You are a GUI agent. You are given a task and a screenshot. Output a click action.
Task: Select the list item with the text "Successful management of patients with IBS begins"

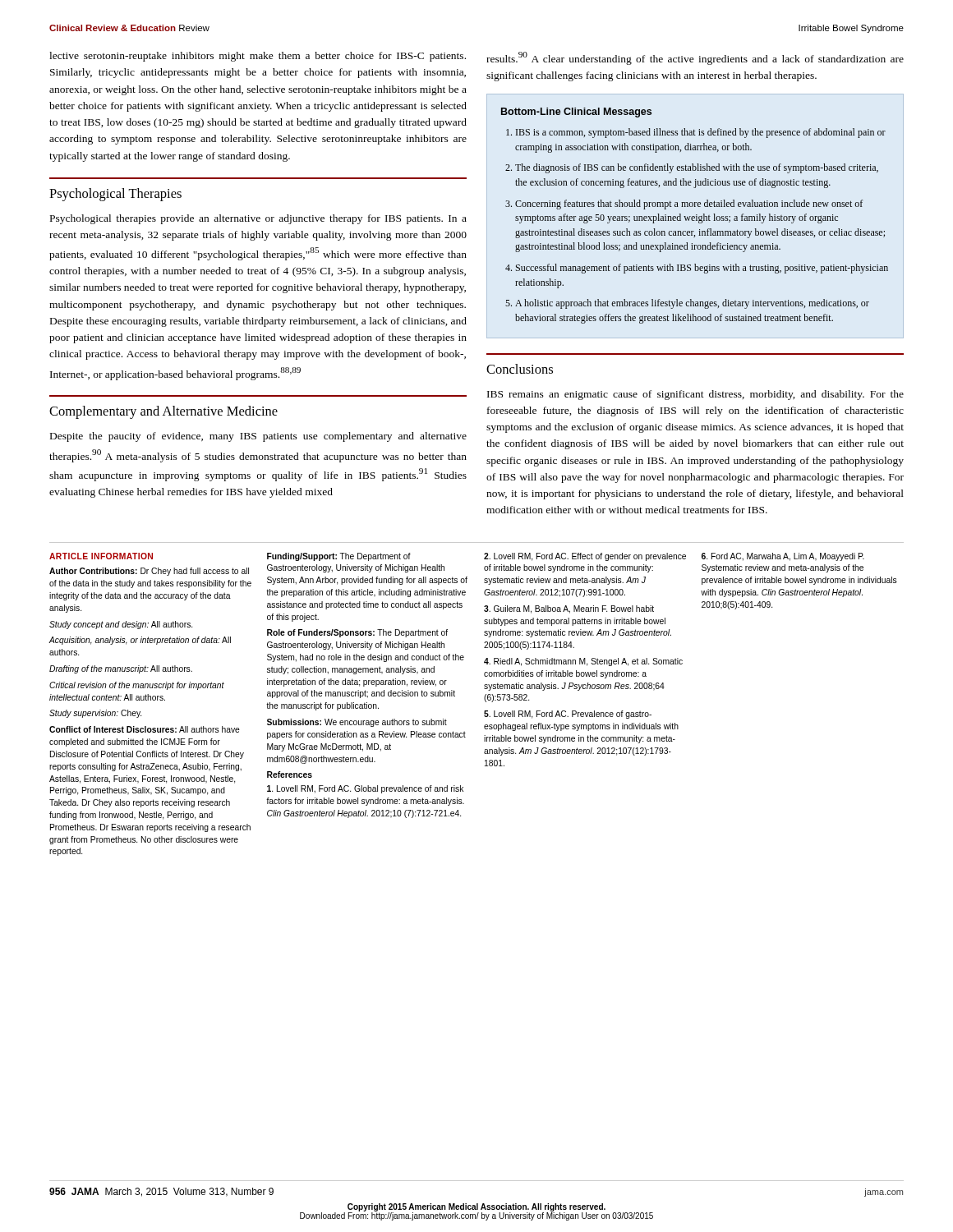click(702, 275)
